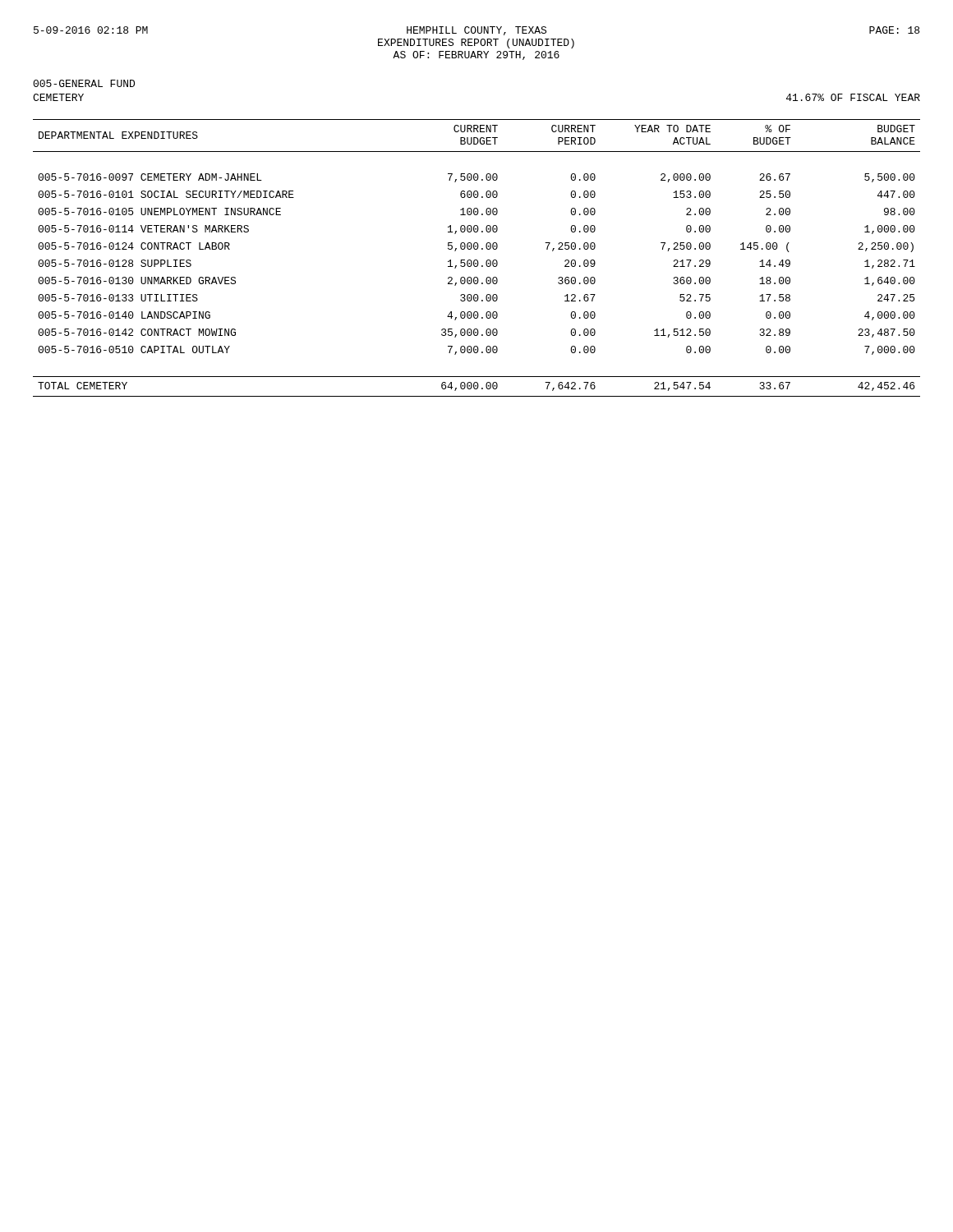Click on the text block that says "67% OF FISCAL"
The image size is (953, 1232).
coord(853,98)
